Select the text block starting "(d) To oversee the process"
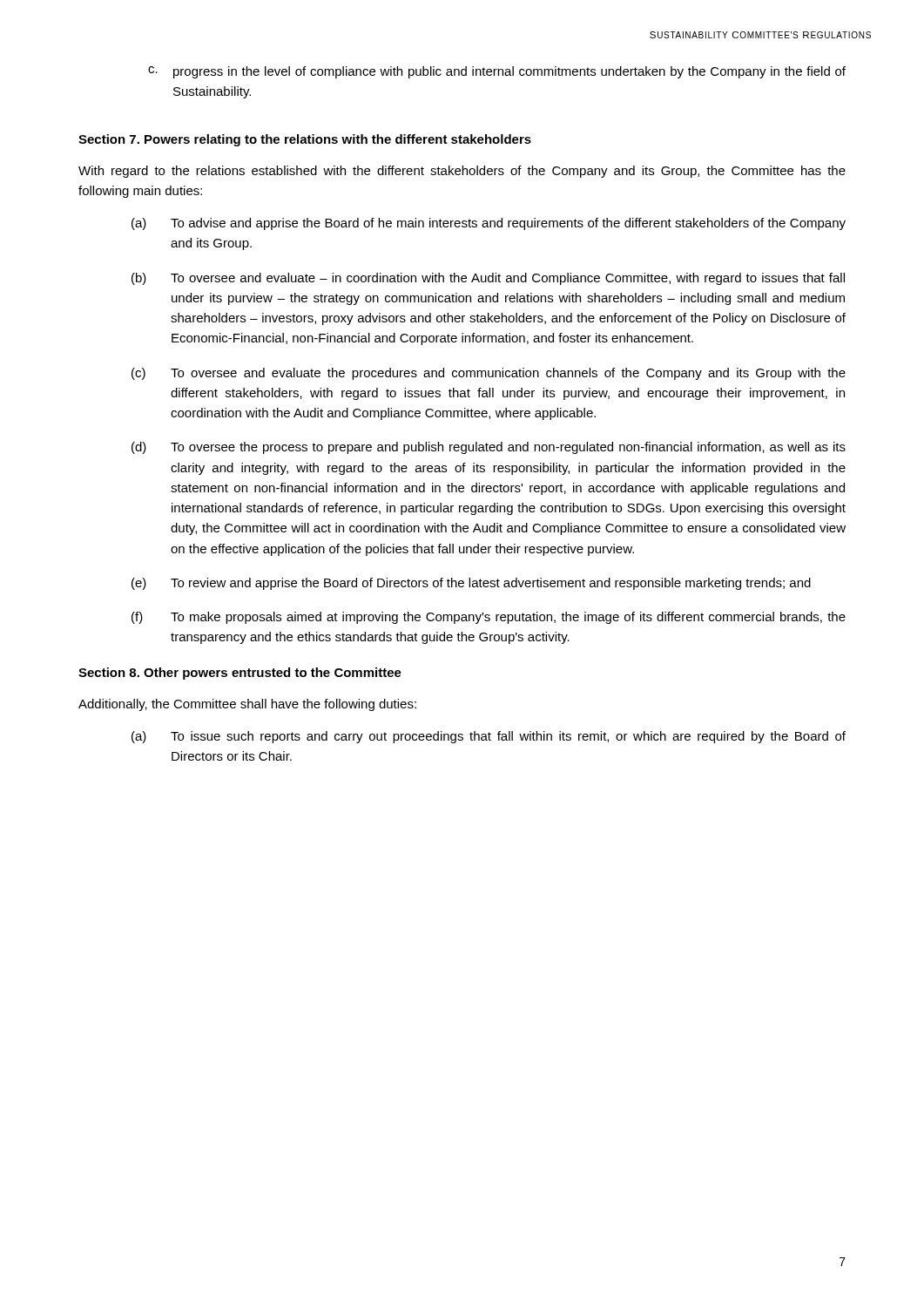The width and height of the screenshot is (924, 1307). (488, 498)
